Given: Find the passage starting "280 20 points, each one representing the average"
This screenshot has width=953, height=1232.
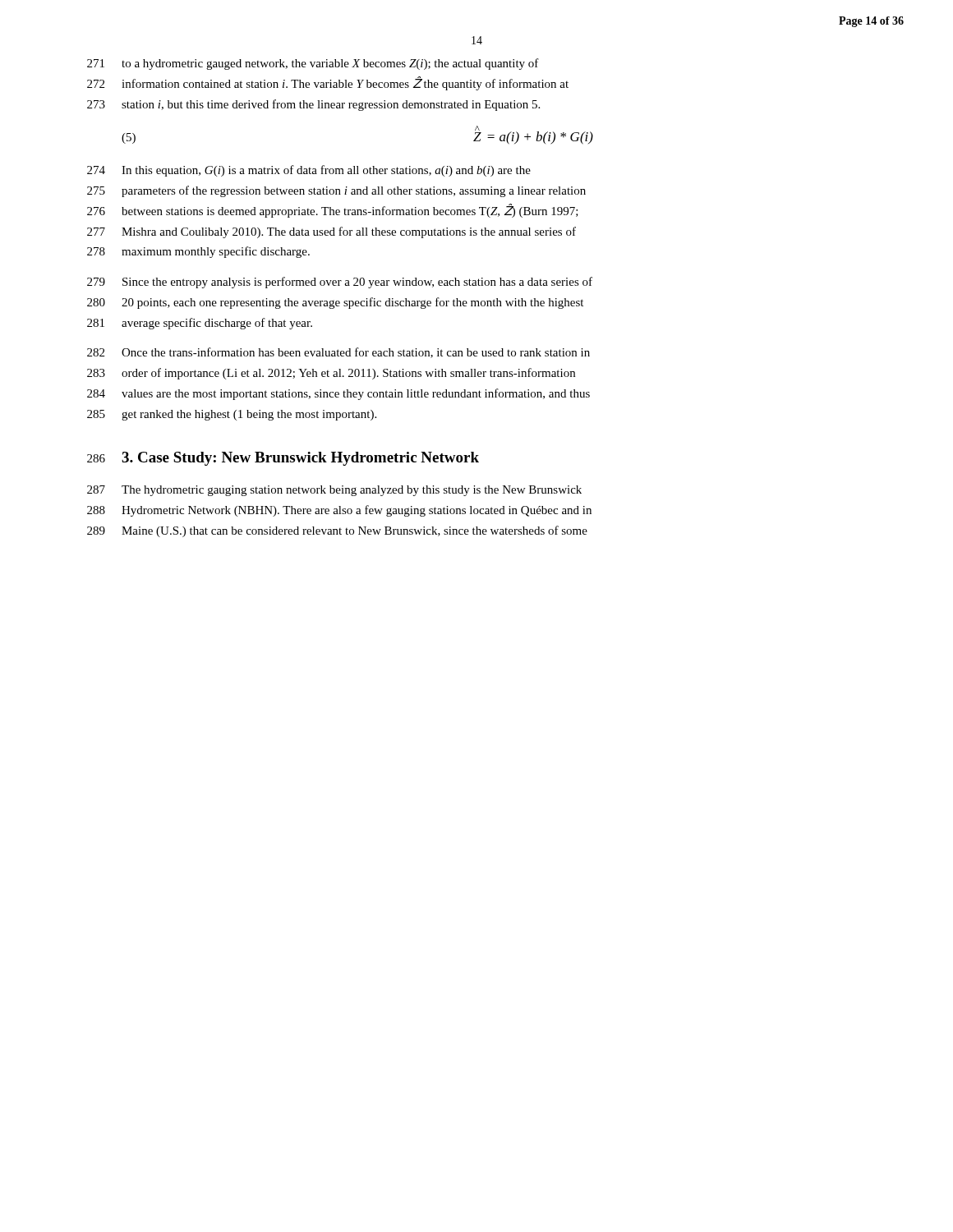Looking at the screenshot, I should pyautogui.click(x=481, y=302).
